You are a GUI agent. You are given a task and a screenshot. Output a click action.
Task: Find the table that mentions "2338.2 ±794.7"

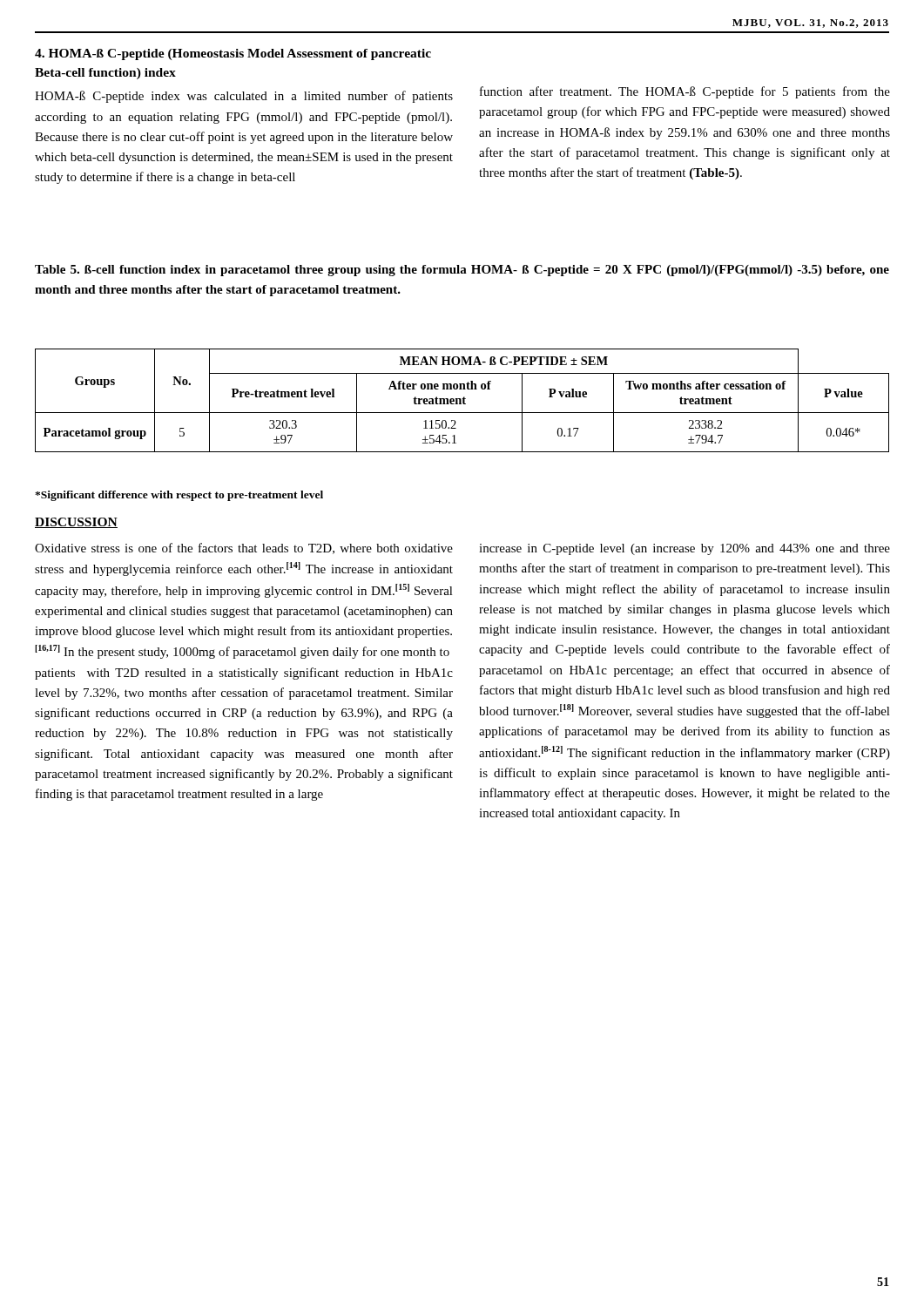point(462,400)
